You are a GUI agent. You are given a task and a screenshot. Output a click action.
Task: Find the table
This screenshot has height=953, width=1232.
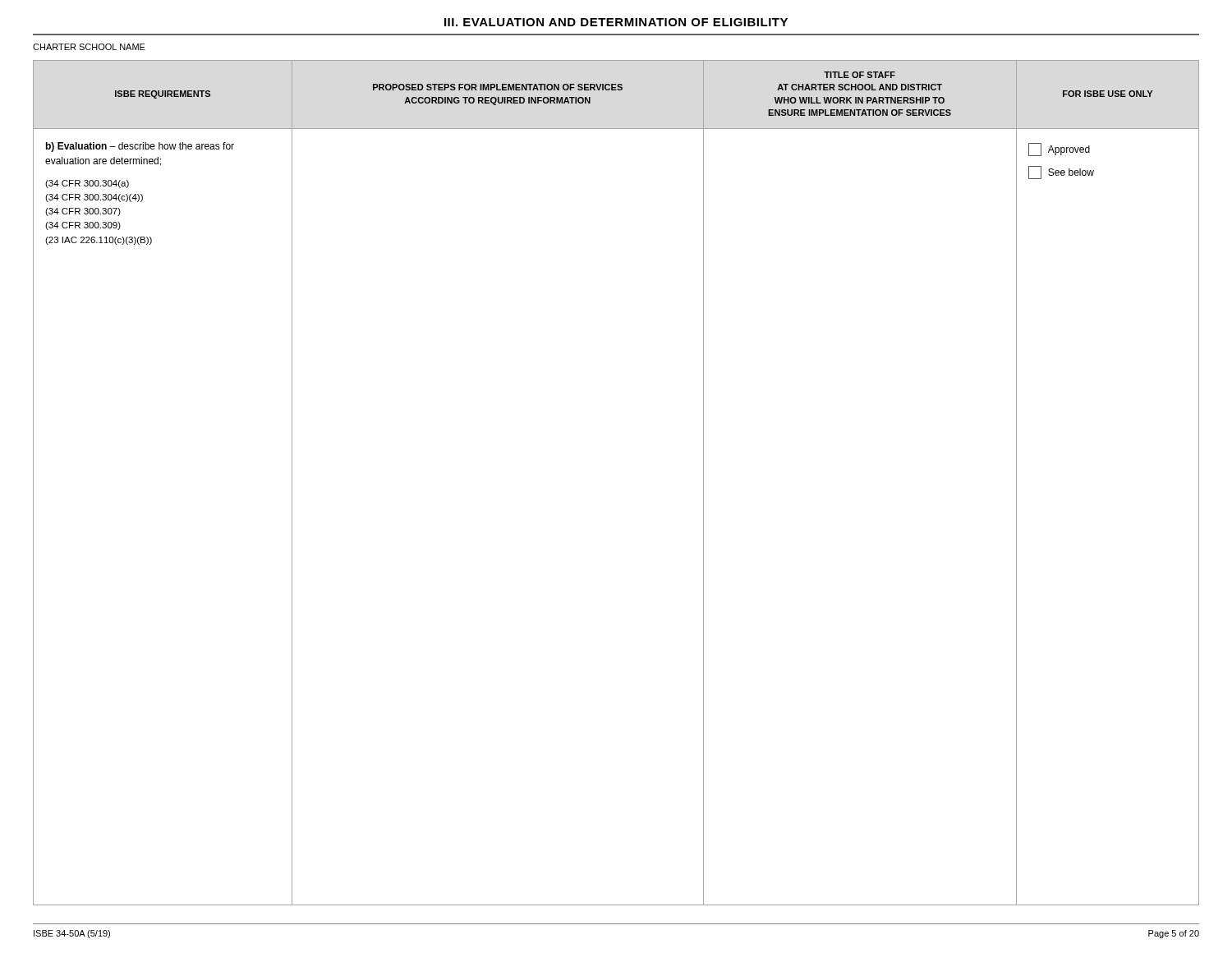[616, 482]
